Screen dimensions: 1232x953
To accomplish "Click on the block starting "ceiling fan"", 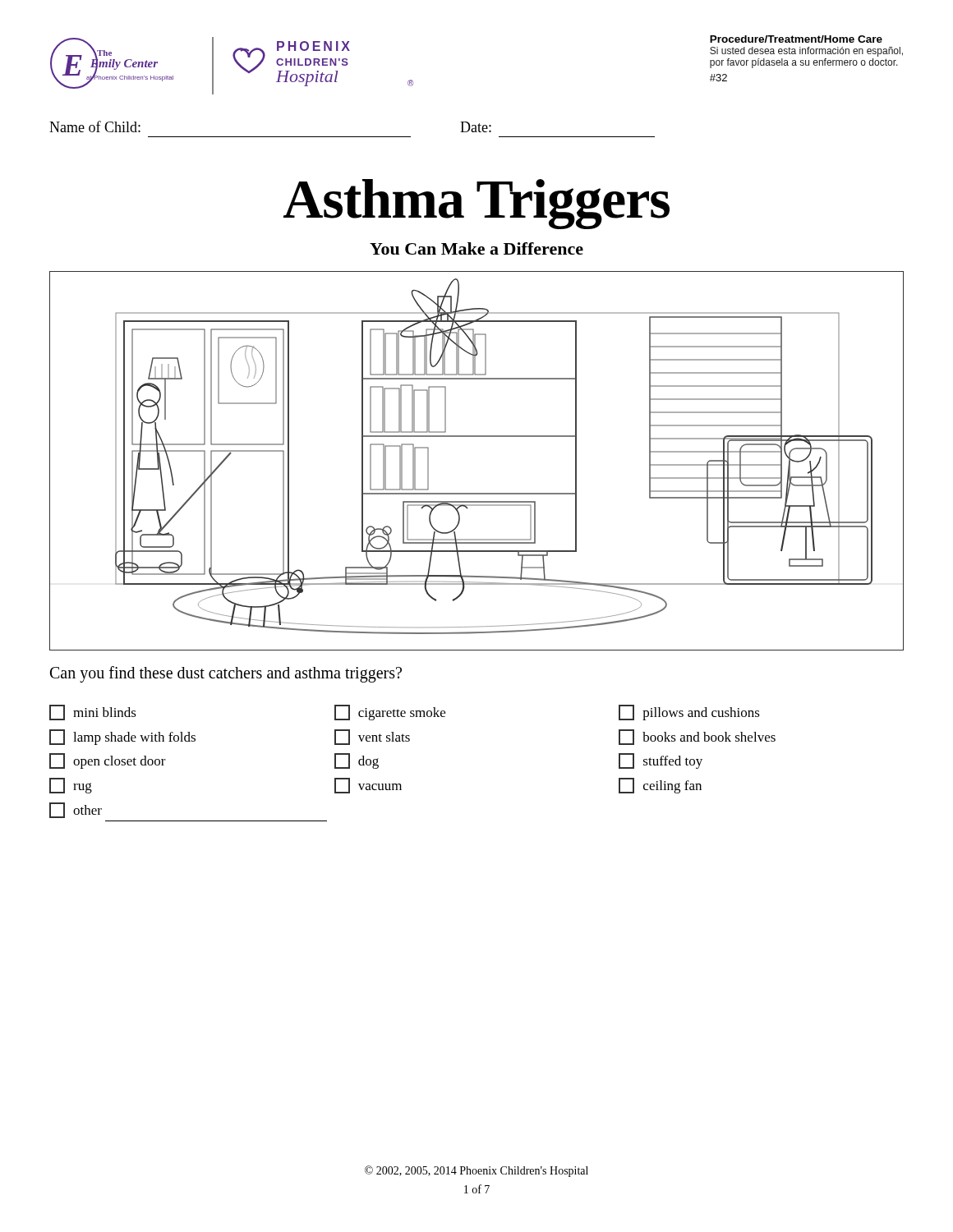I will 660,785.
